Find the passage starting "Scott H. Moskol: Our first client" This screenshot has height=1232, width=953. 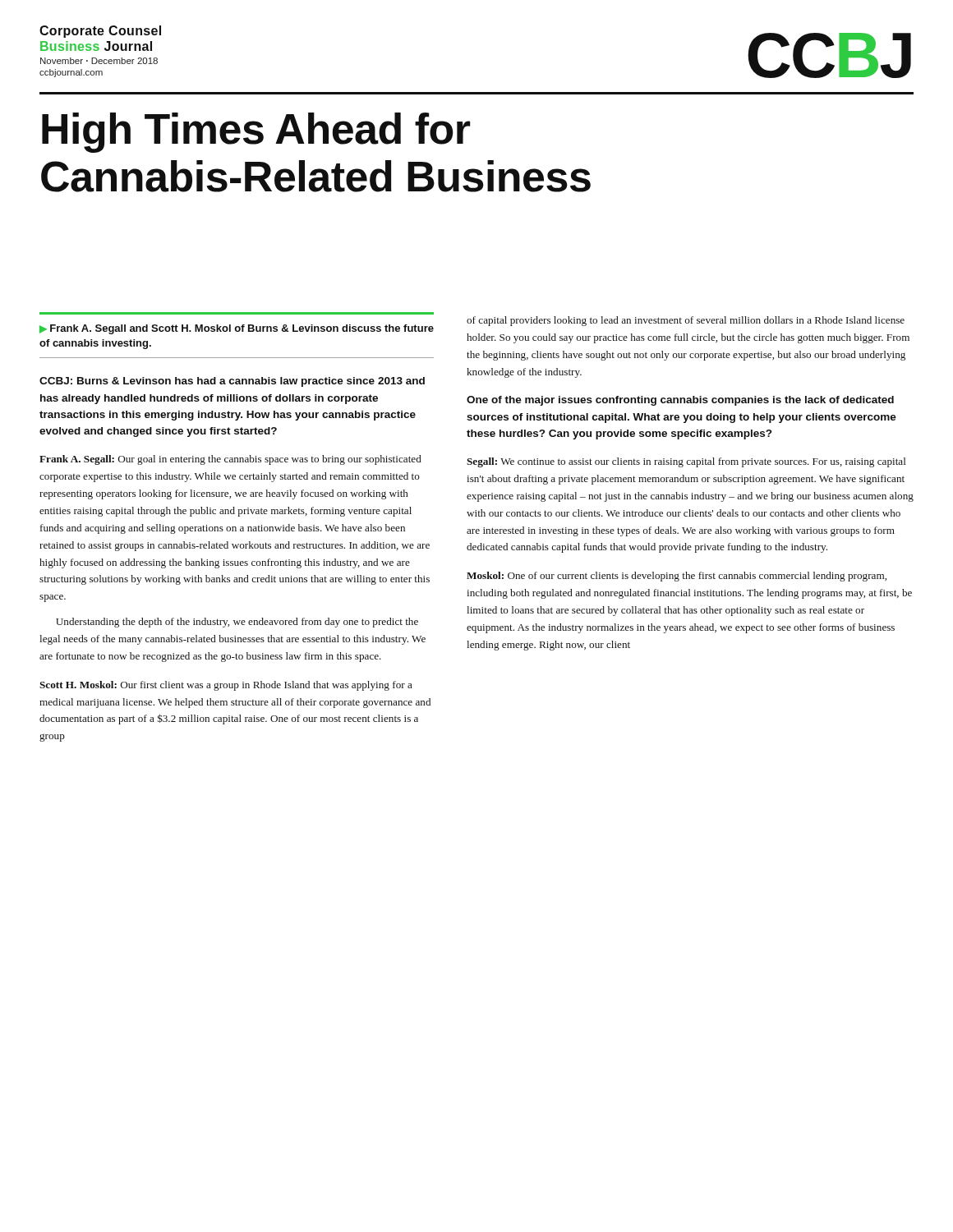237,711
